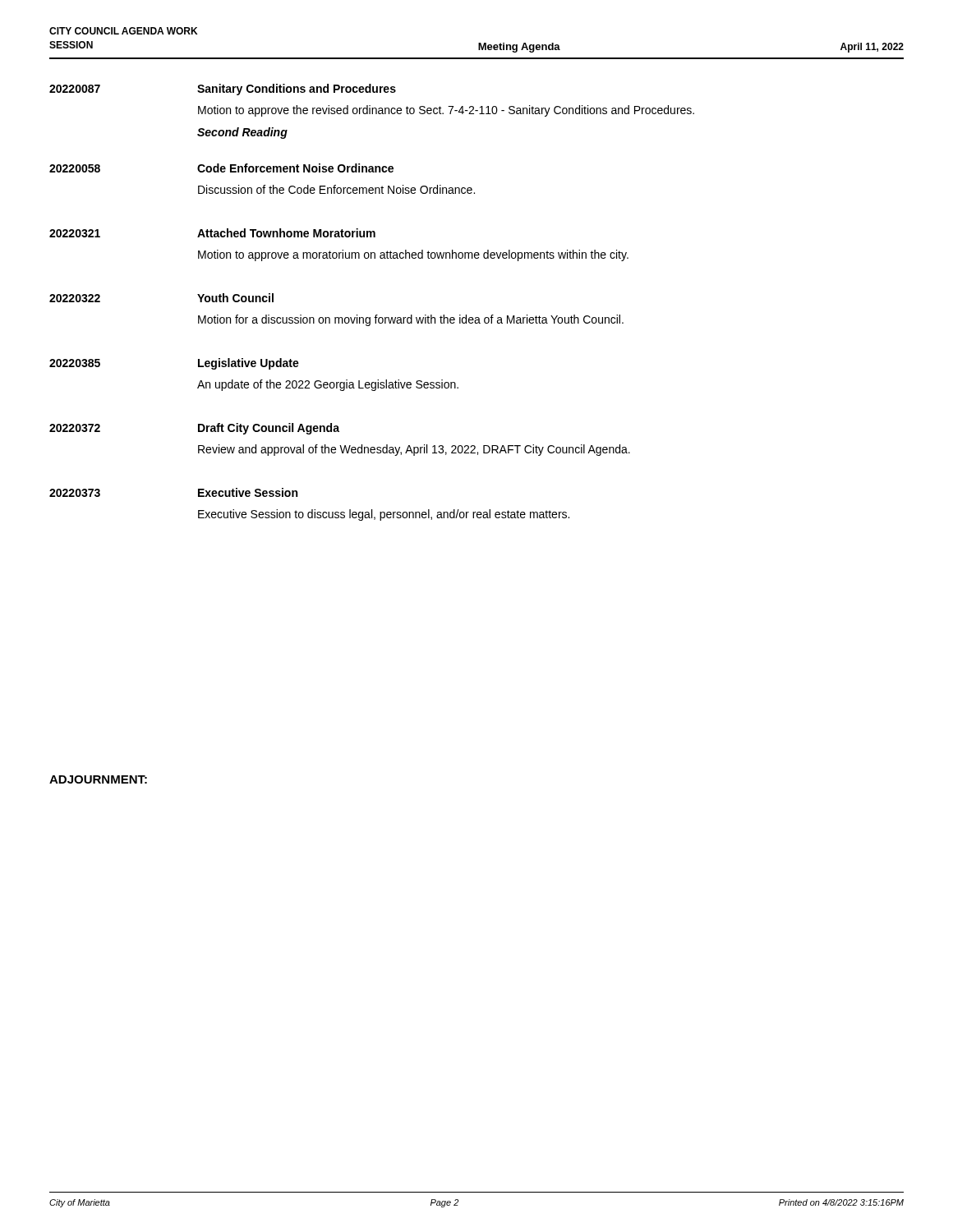Click on the text that reads "Attached Townhome Moratorium"
This screenshot has height=1232, width=953.
287,233
